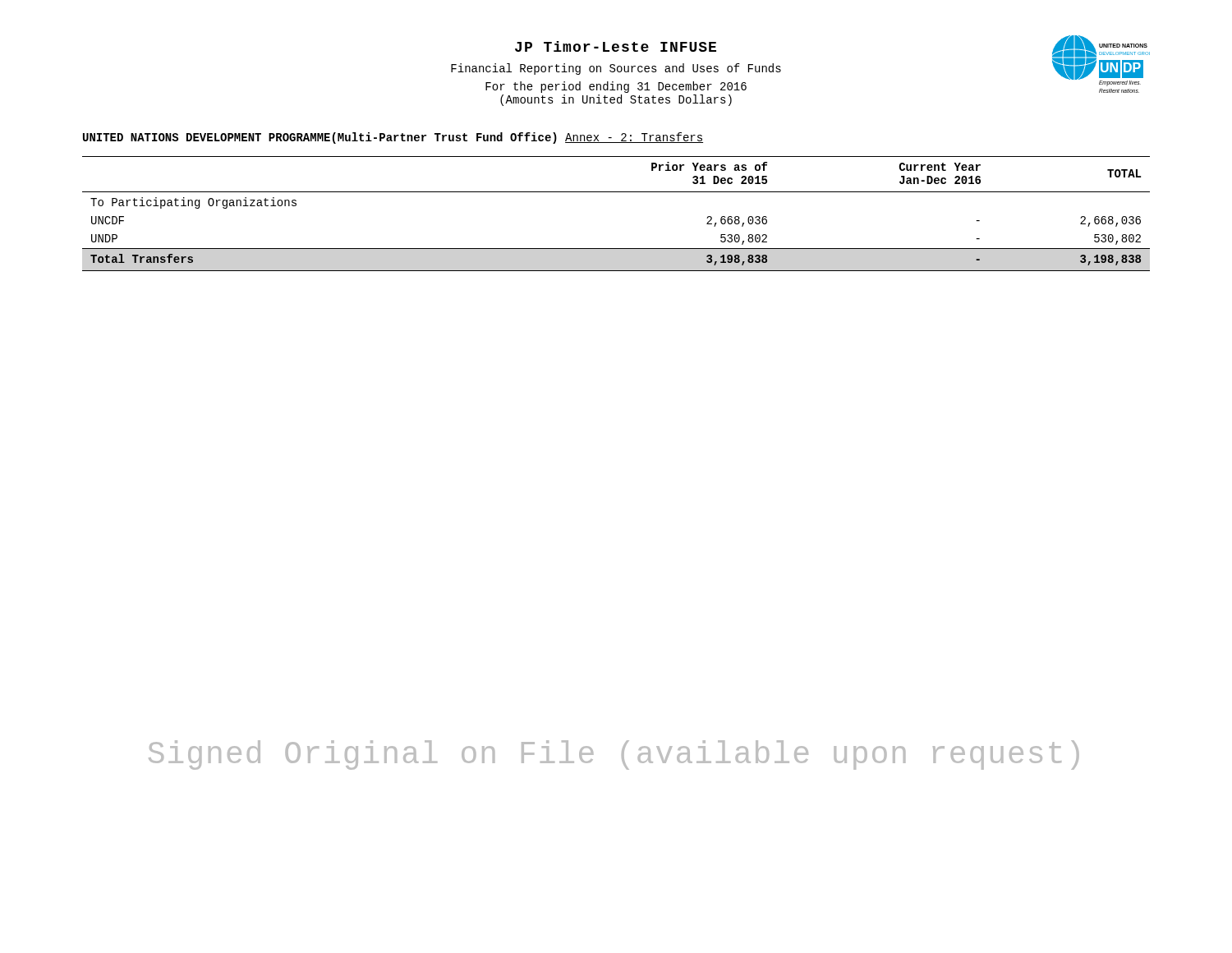The image size is (1232, 953).
Task: Click on the text block containing "For the period ending 31 December 2016"
Action: [x=616, y=94]
